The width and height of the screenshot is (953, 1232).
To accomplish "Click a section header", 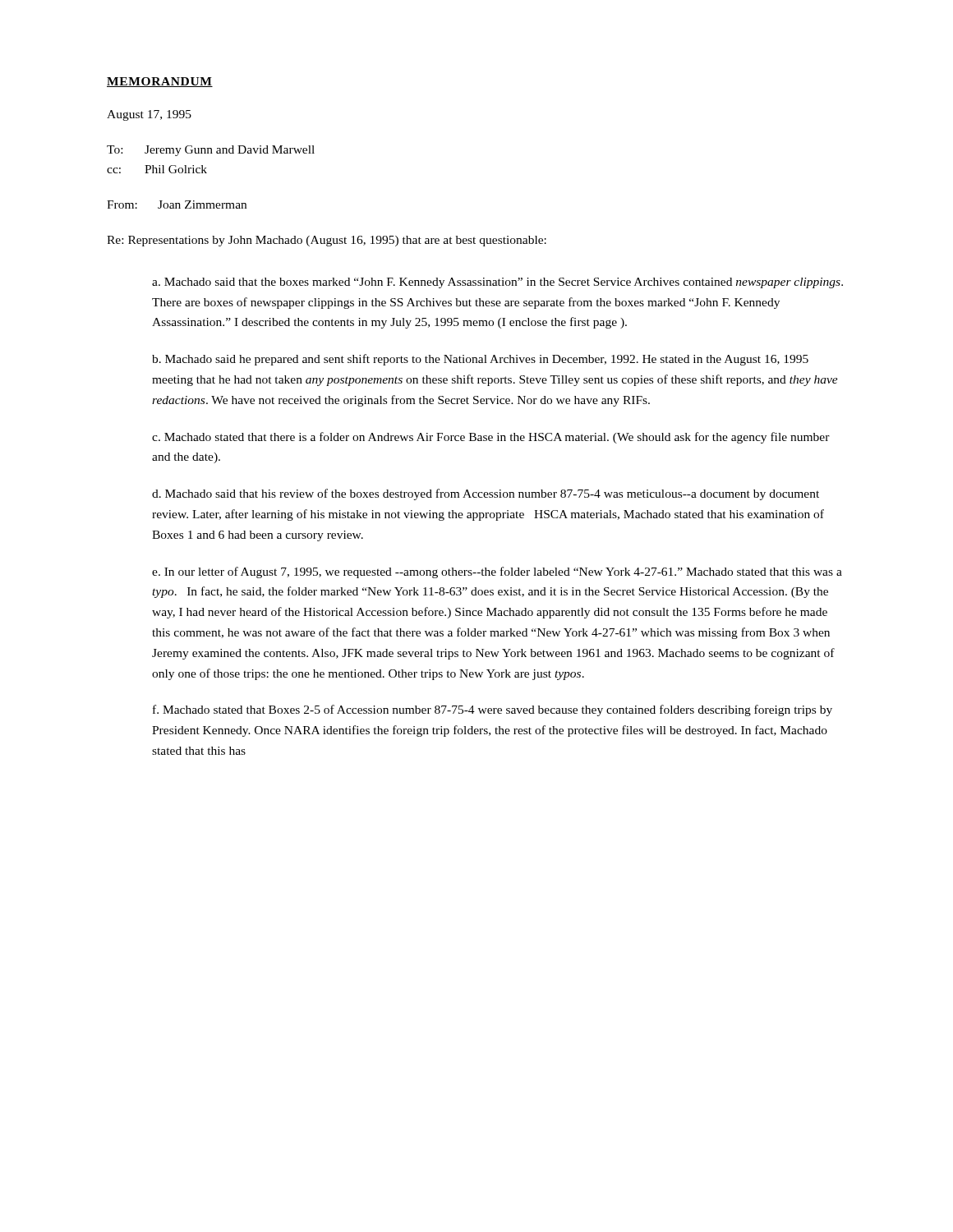I will pos(160,81).
